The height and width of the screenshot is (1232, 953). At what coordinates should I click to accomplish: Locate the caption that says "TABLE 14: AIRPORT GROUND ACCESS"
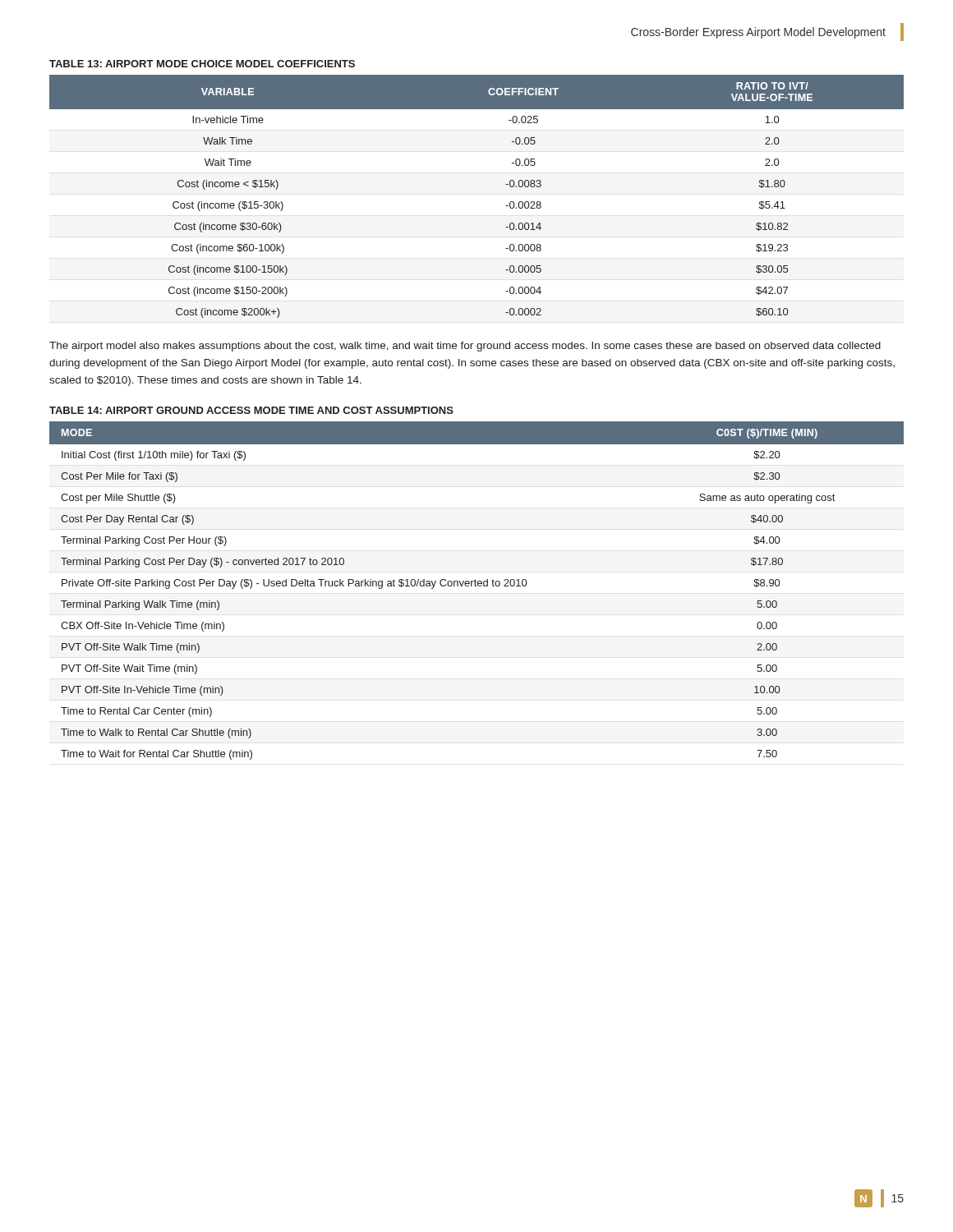(x=251, y=410)
